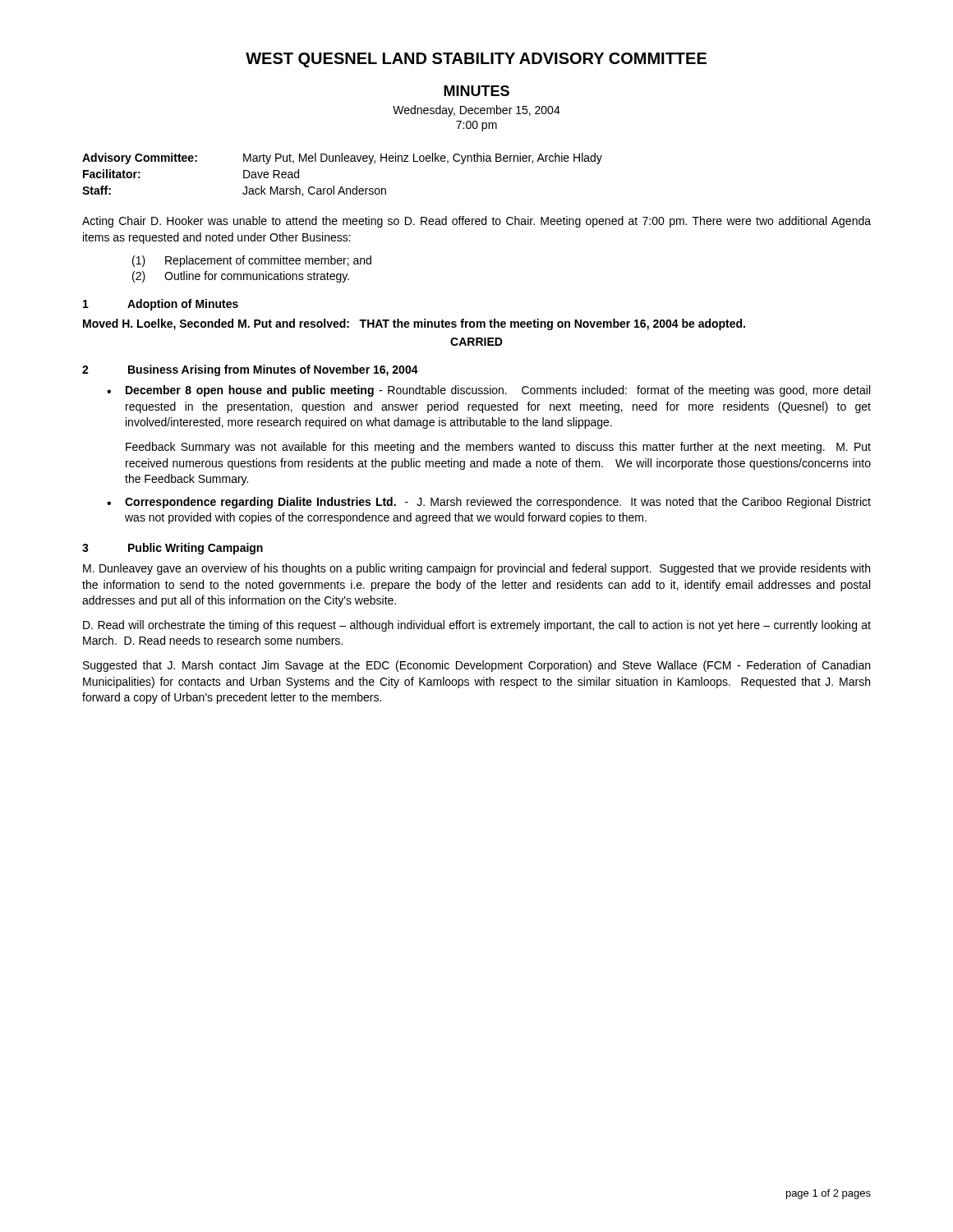The image size is (953, 1232).
Task: Point to "3 Public Writing Campaign"
Action: coord(173,548)
